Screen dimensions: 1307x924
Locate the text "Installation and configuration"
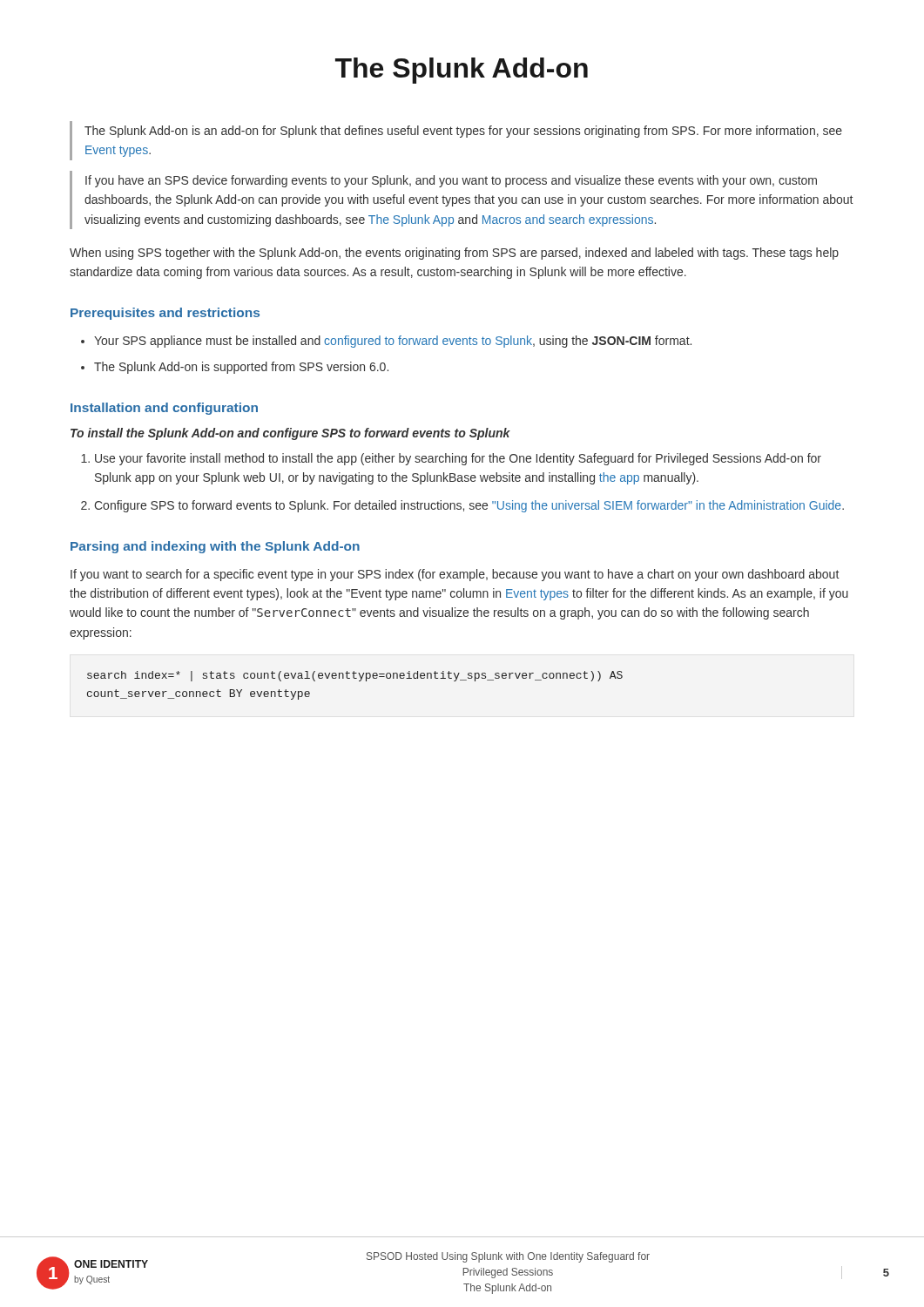coord(164,407)
